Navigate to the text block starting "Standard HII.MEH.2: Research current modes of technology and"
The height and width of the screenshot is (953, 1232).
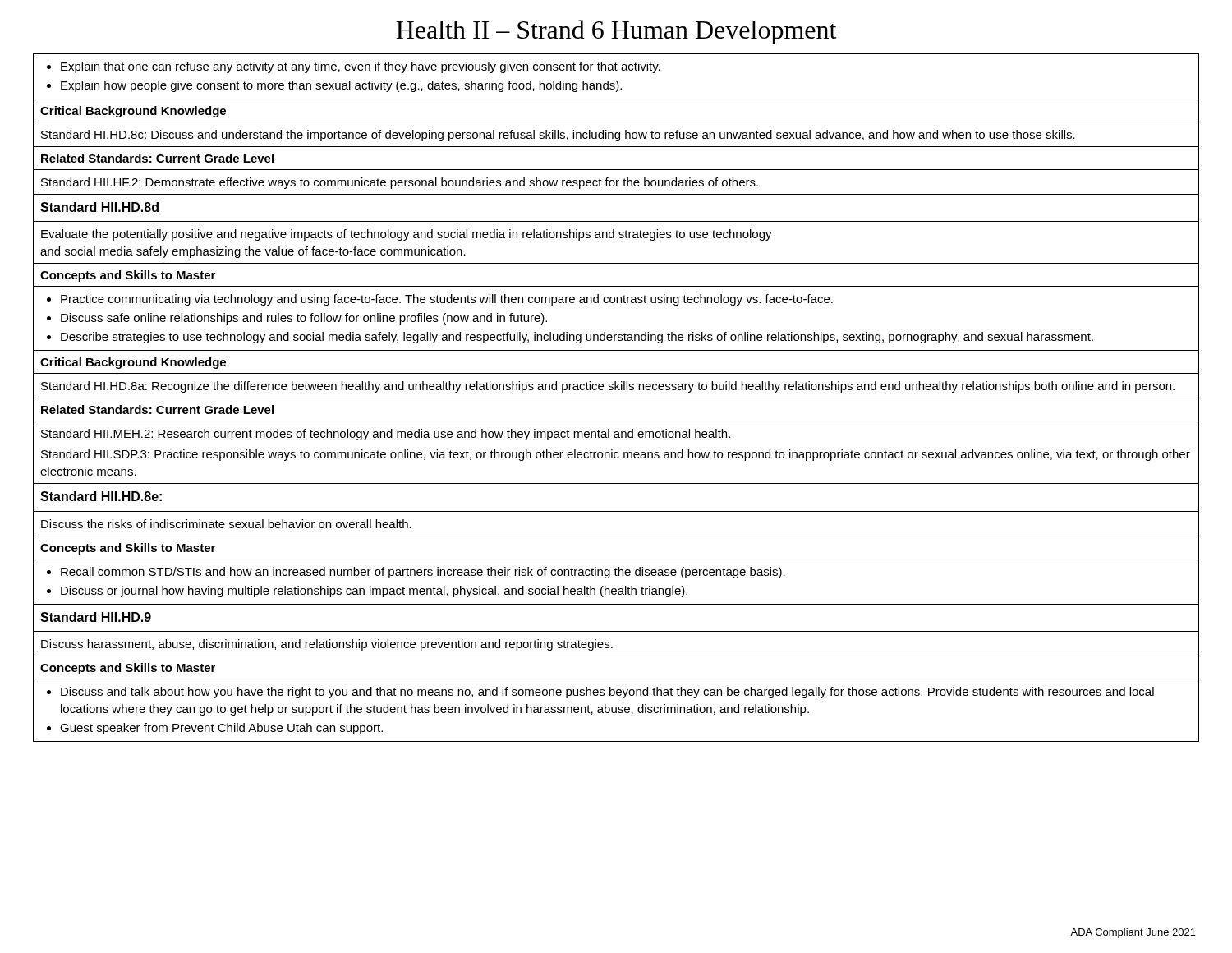tap(386, 434)
